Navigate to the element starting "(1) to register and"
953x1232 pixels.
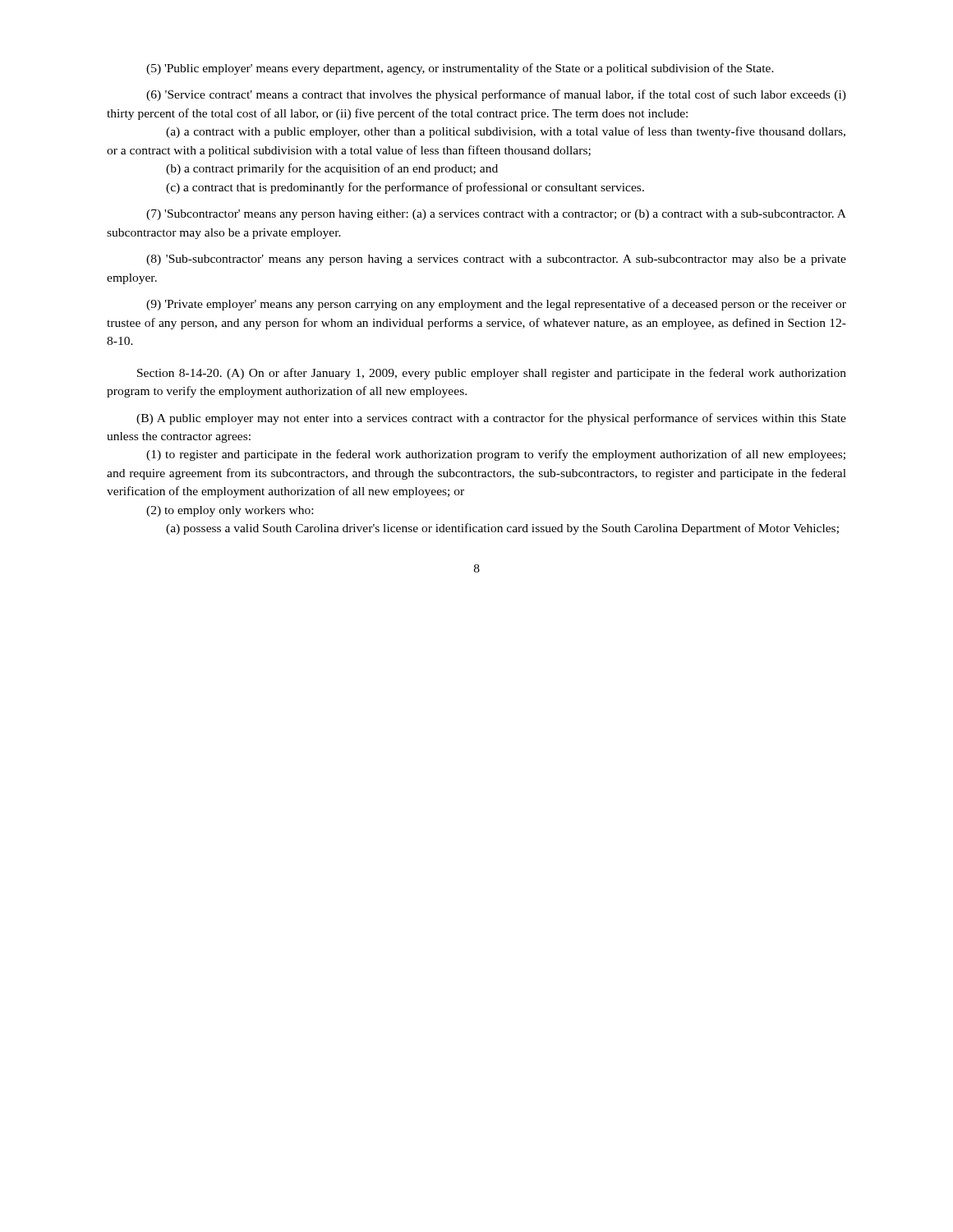(x=476, y=473)
